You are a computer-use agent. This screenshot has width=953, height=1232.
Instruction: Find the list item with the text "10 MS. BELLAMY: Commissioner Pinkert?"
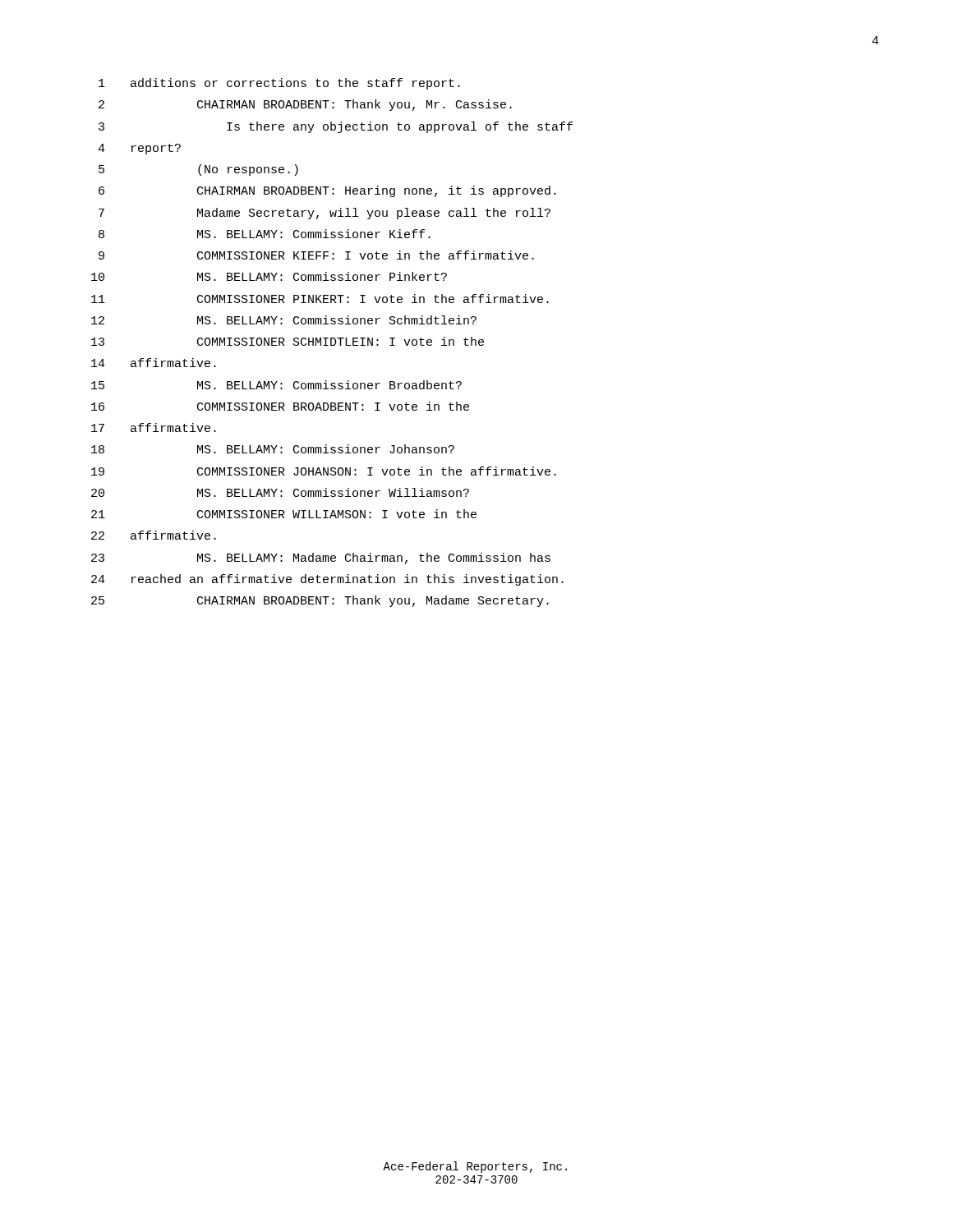tap(269, 276)
